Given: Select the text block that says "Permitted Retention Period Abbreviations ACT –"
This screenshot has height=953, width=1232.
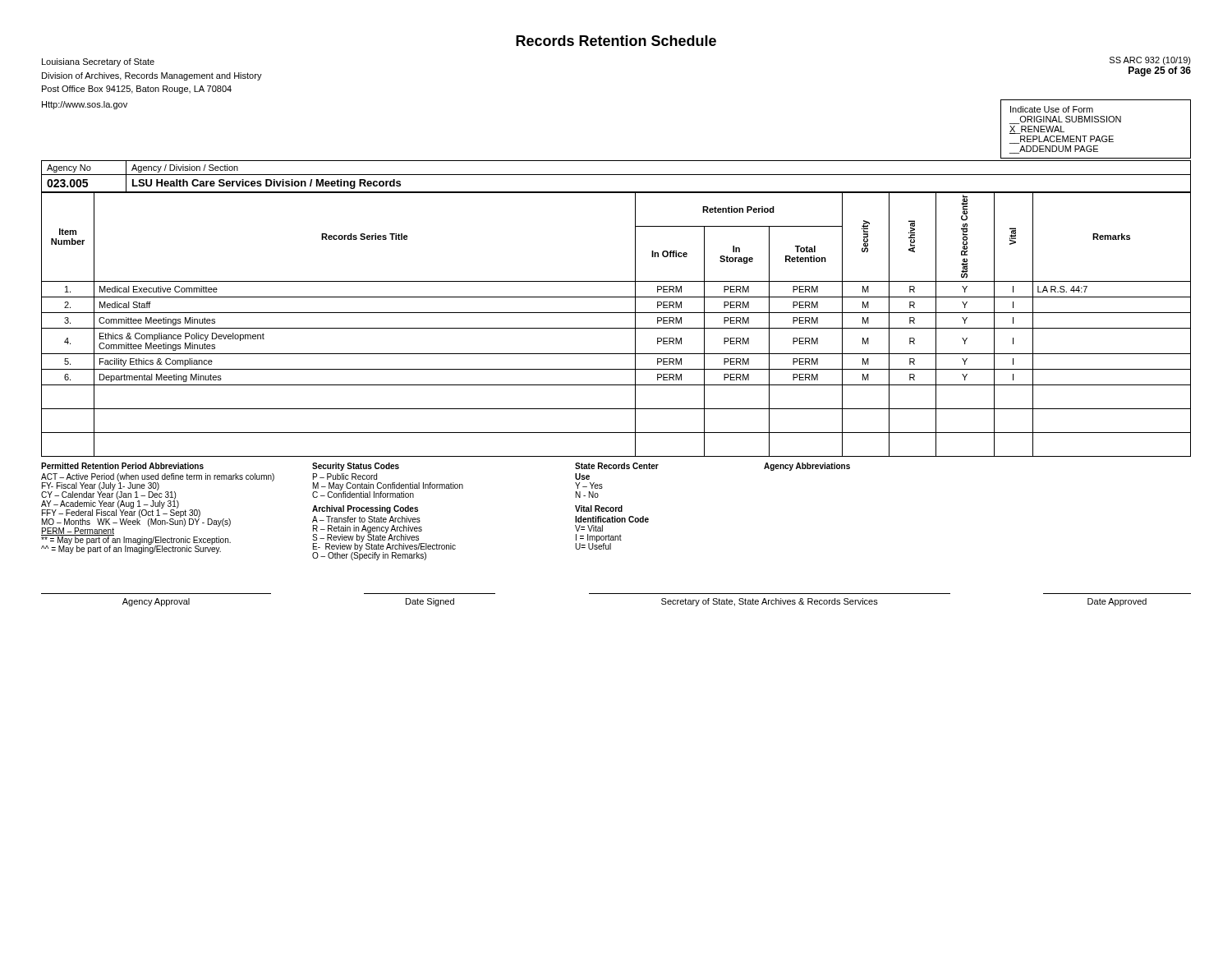Looking at the screenshot, I should (x=172, y=508).
